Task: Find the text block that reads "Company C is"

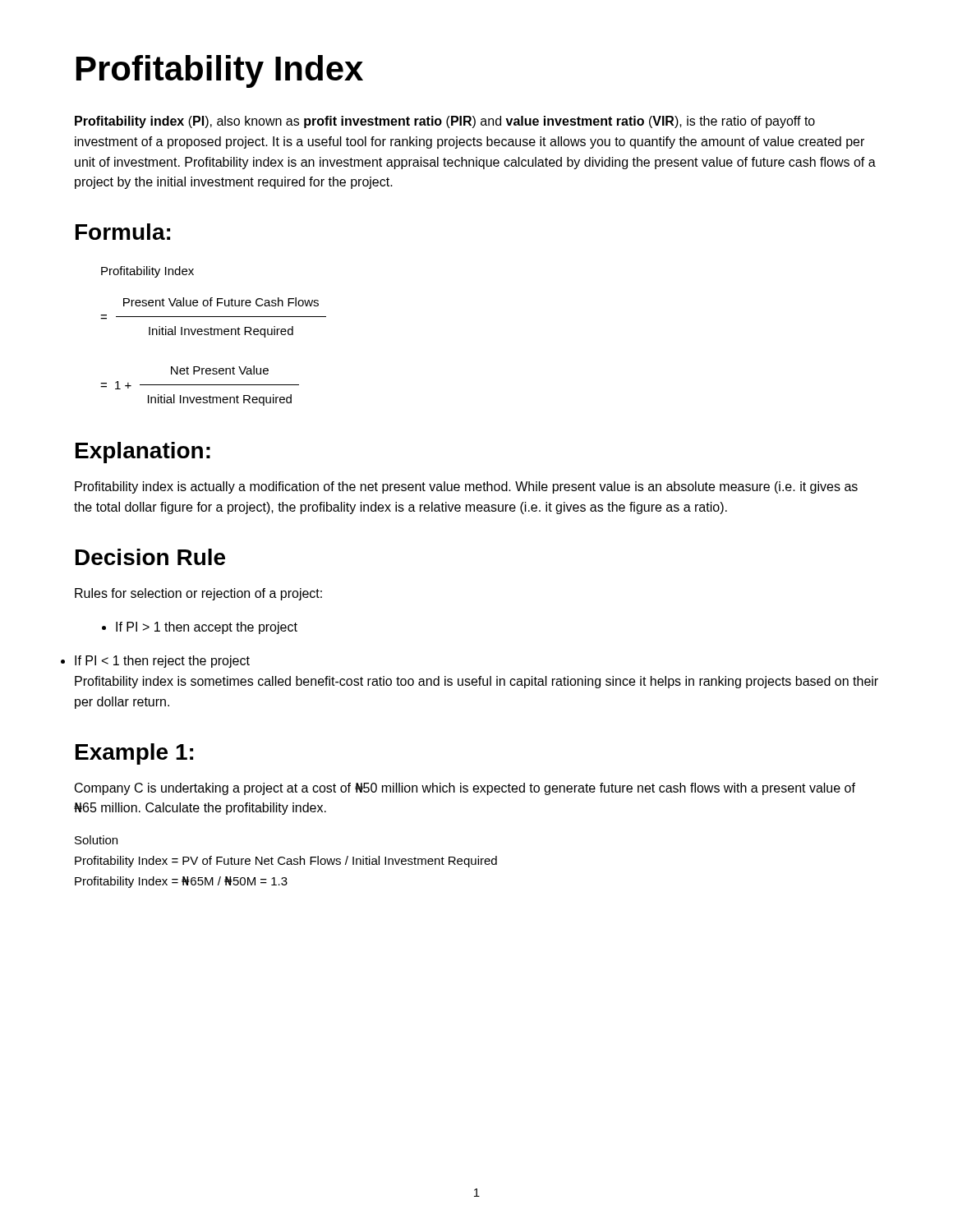Action: 476,799
